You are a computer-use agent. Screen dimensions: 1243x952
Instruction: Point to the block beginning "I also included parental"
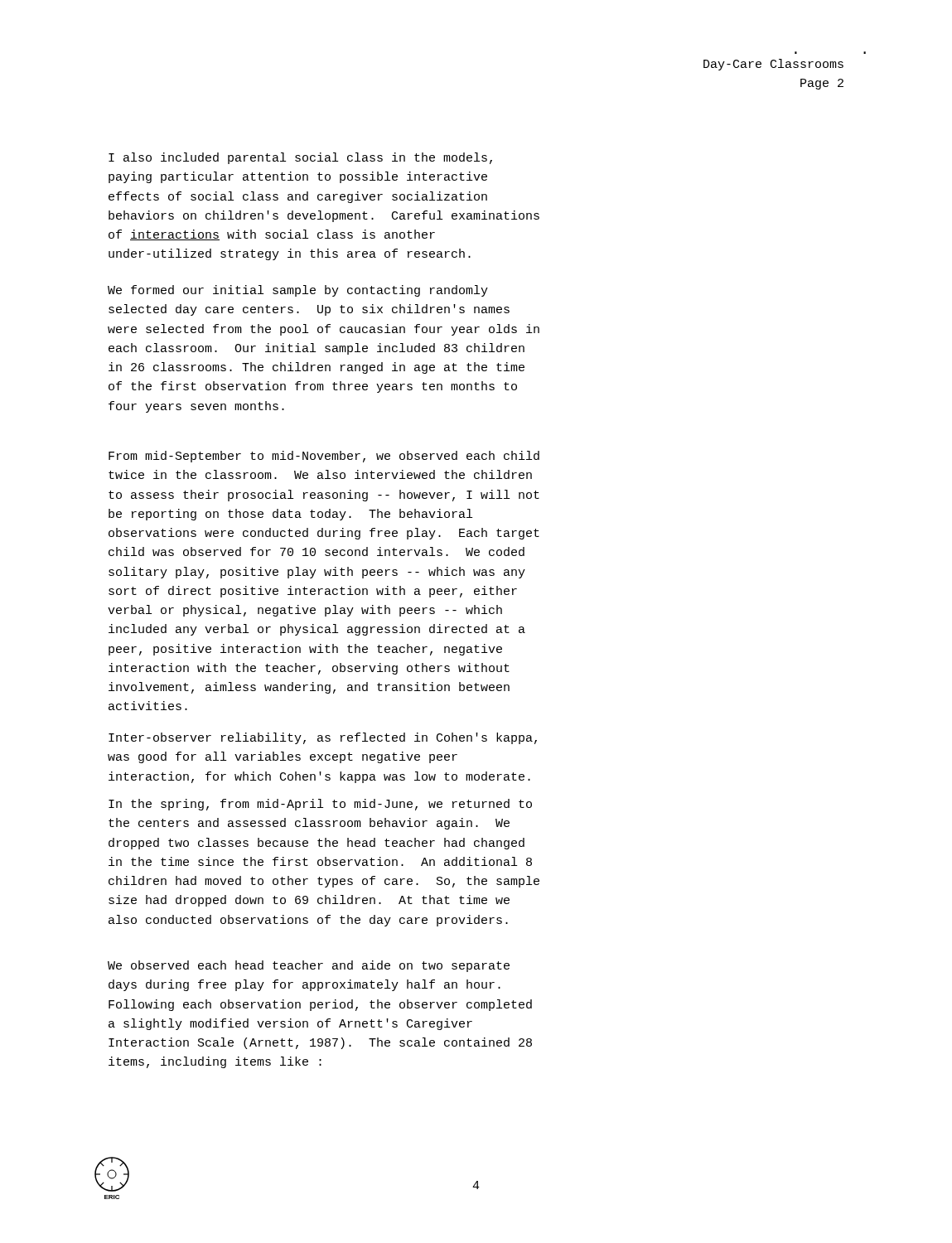[x=324, y=207]
